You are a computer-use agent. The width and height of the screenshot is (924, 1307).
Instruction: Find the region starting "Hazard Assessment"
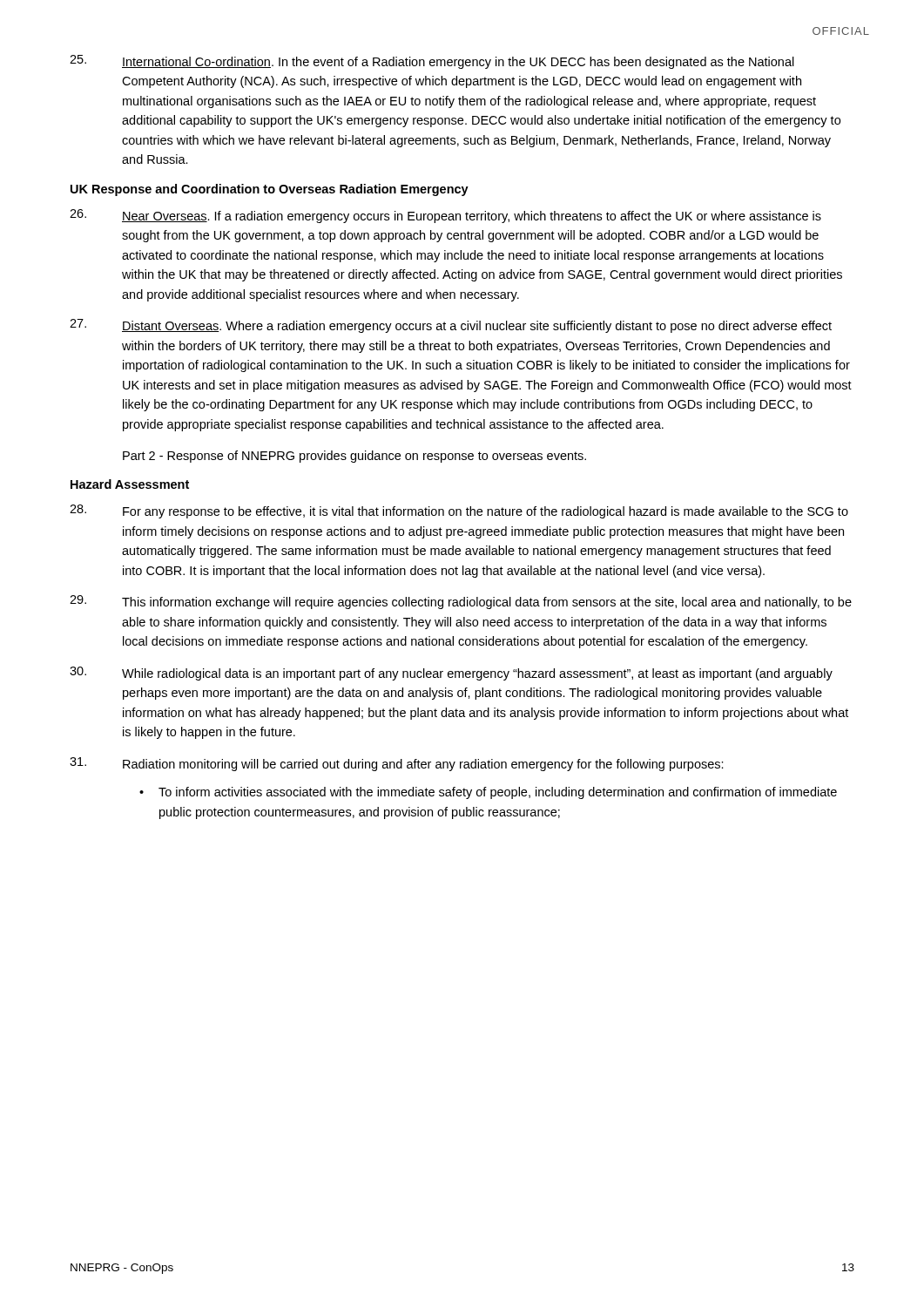click(129, 485)
